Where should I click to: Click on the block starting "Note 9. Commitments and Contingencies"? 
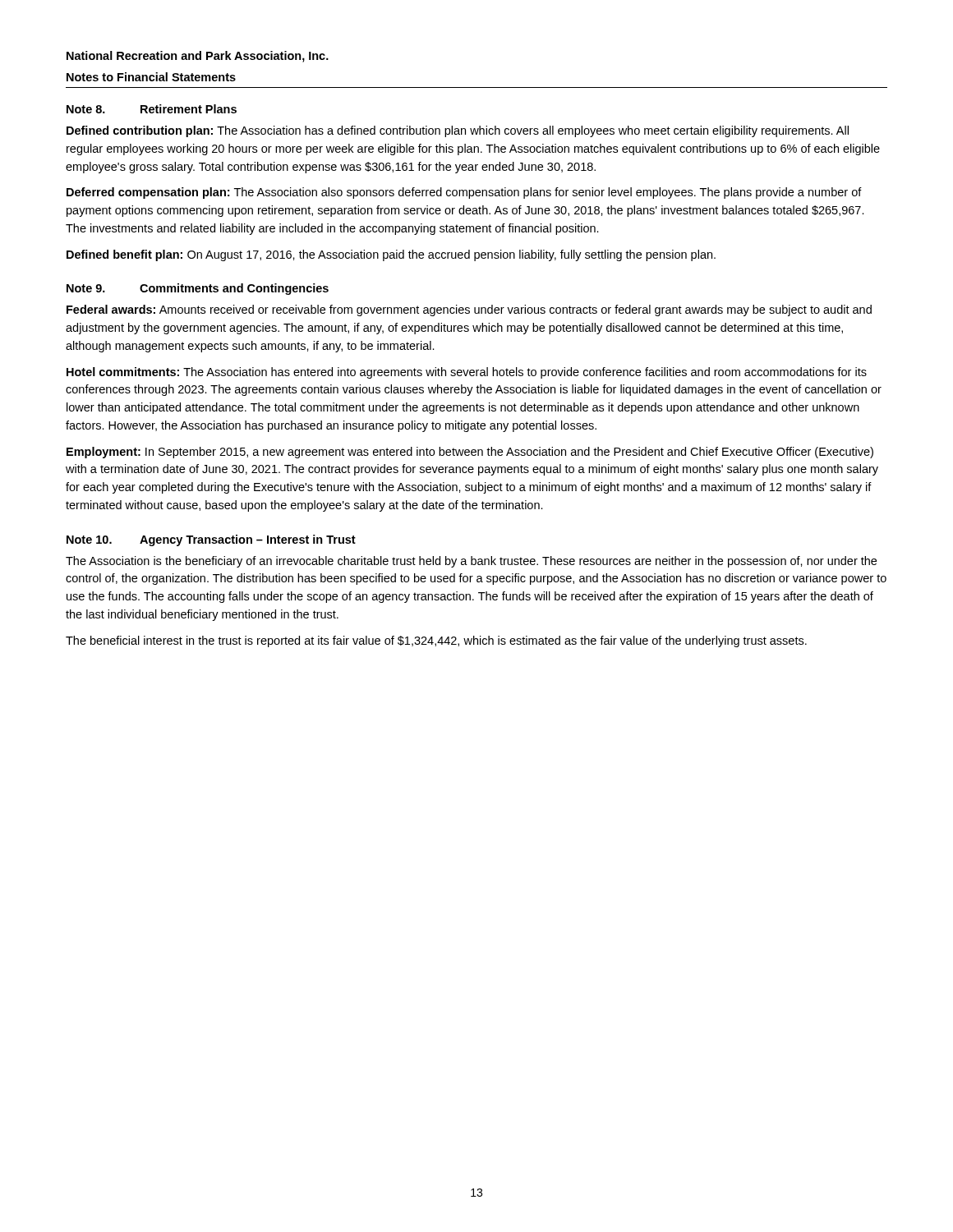point(197,288)
